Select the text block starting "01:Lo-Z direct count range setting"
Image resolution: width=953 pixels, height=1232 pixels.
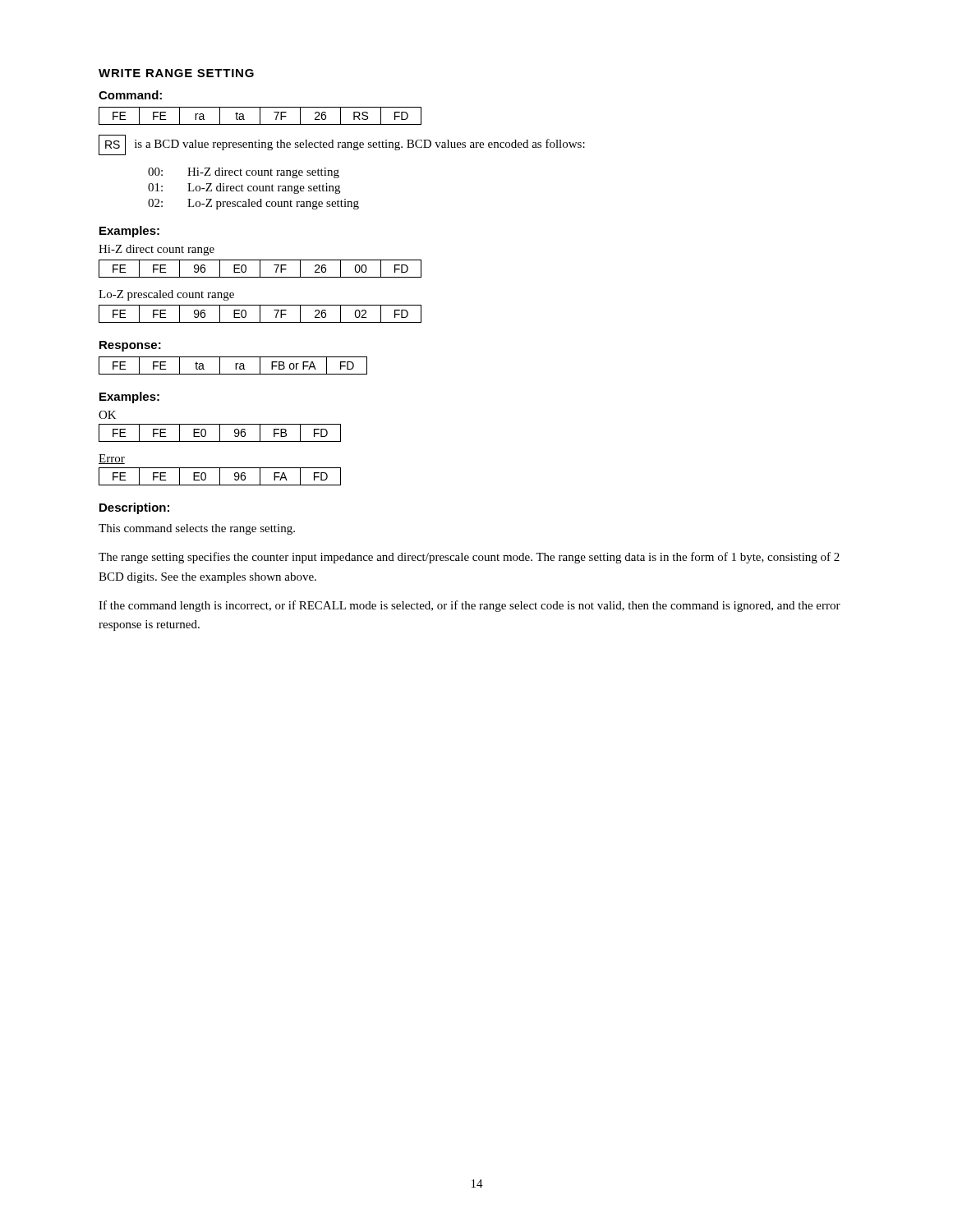(x=244, y=188)
